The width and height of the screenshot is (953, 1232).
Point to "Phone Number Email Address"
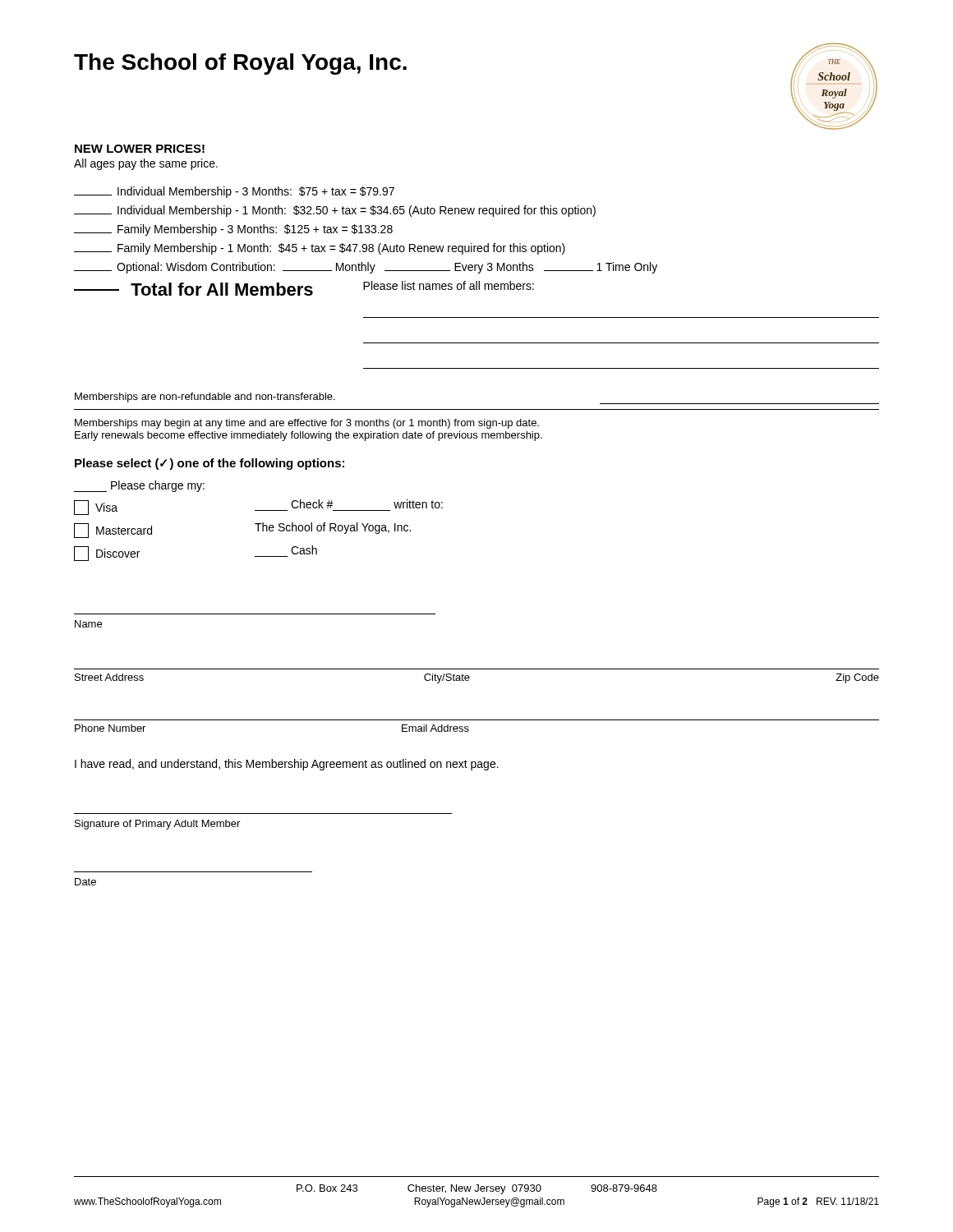pos(476,717)
